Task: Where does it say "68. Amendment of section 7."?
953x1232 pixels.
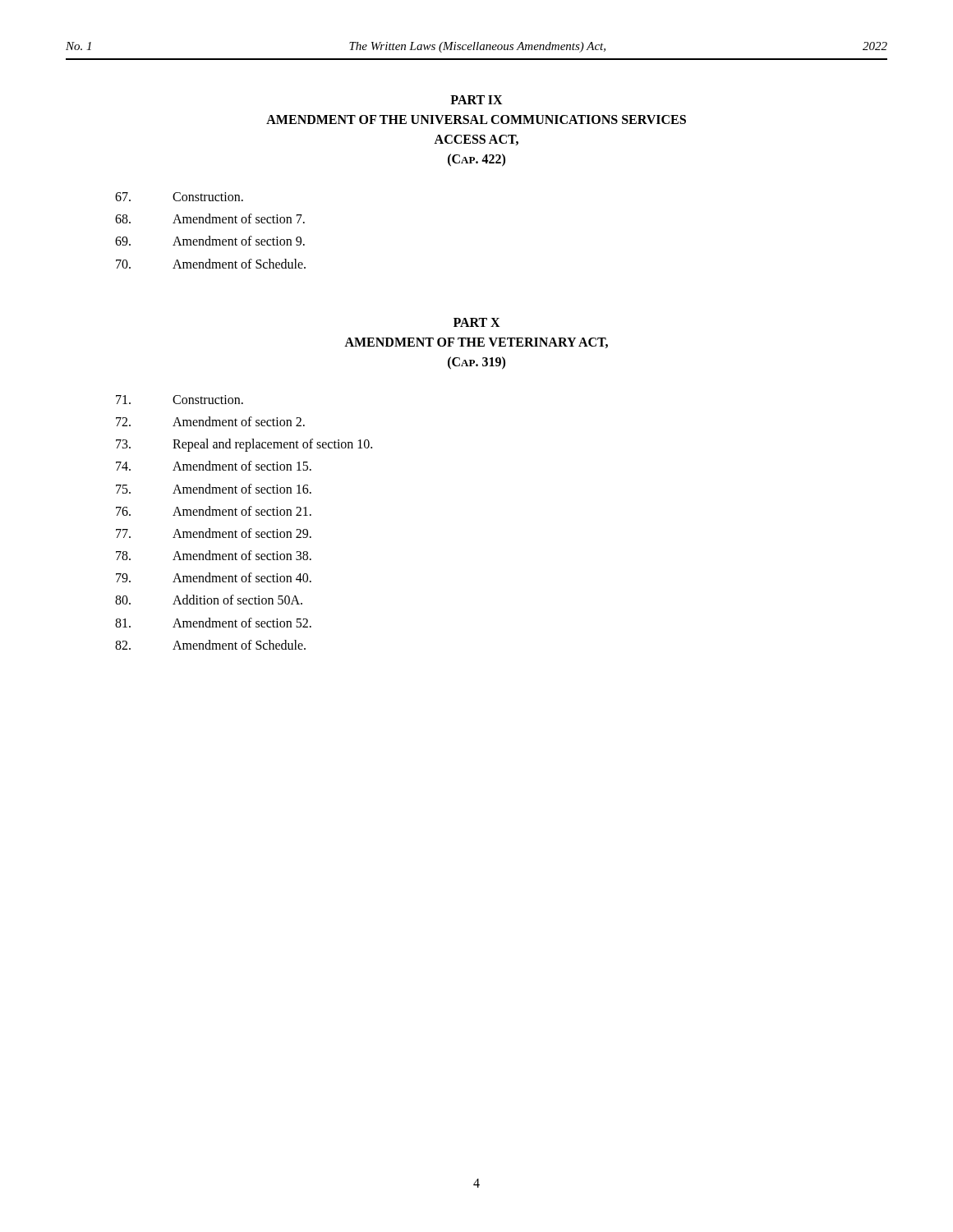Action: point(210,219)
